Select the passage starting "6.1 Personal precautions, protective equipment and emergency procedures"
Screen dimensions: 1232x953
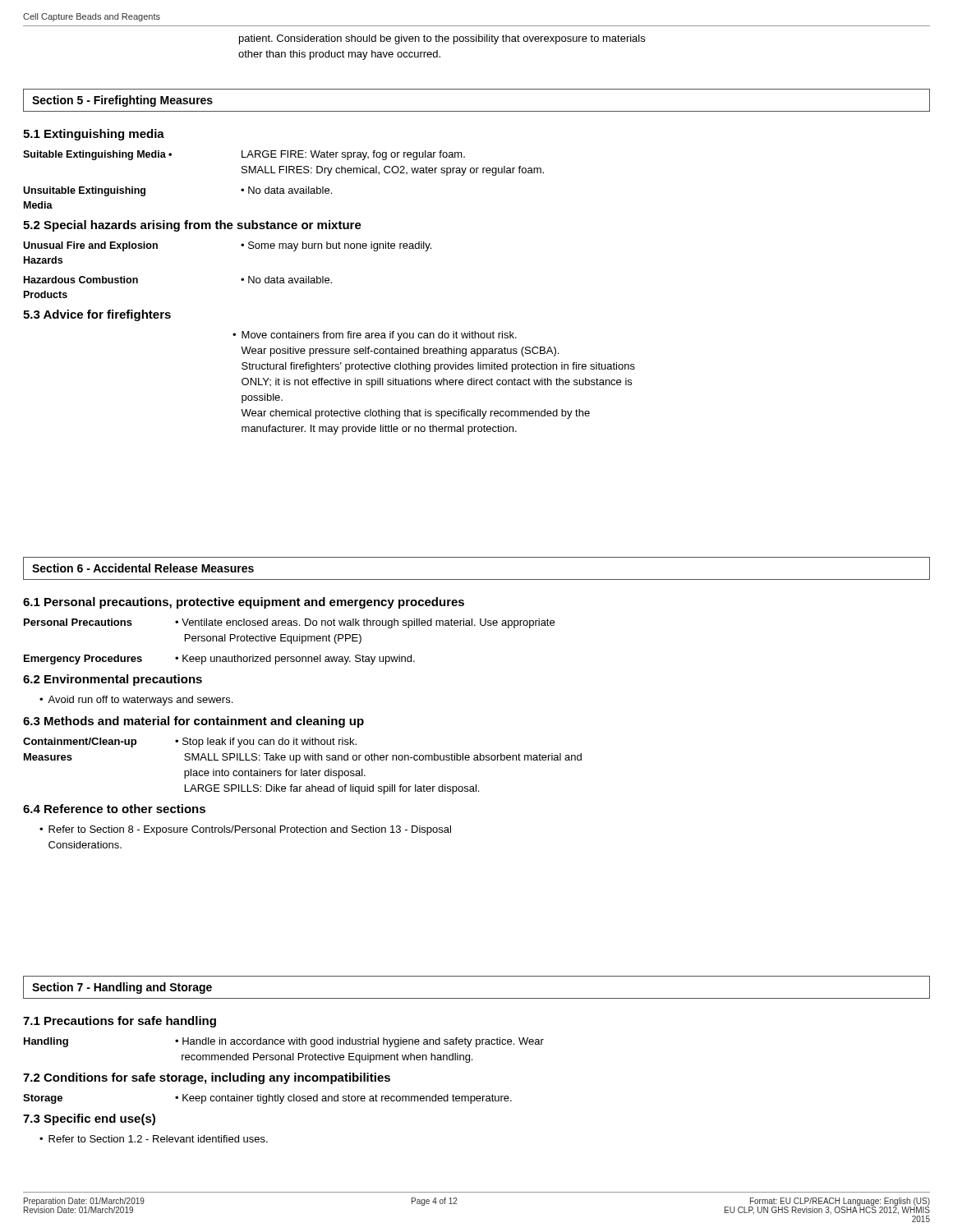tap(244, 602)
